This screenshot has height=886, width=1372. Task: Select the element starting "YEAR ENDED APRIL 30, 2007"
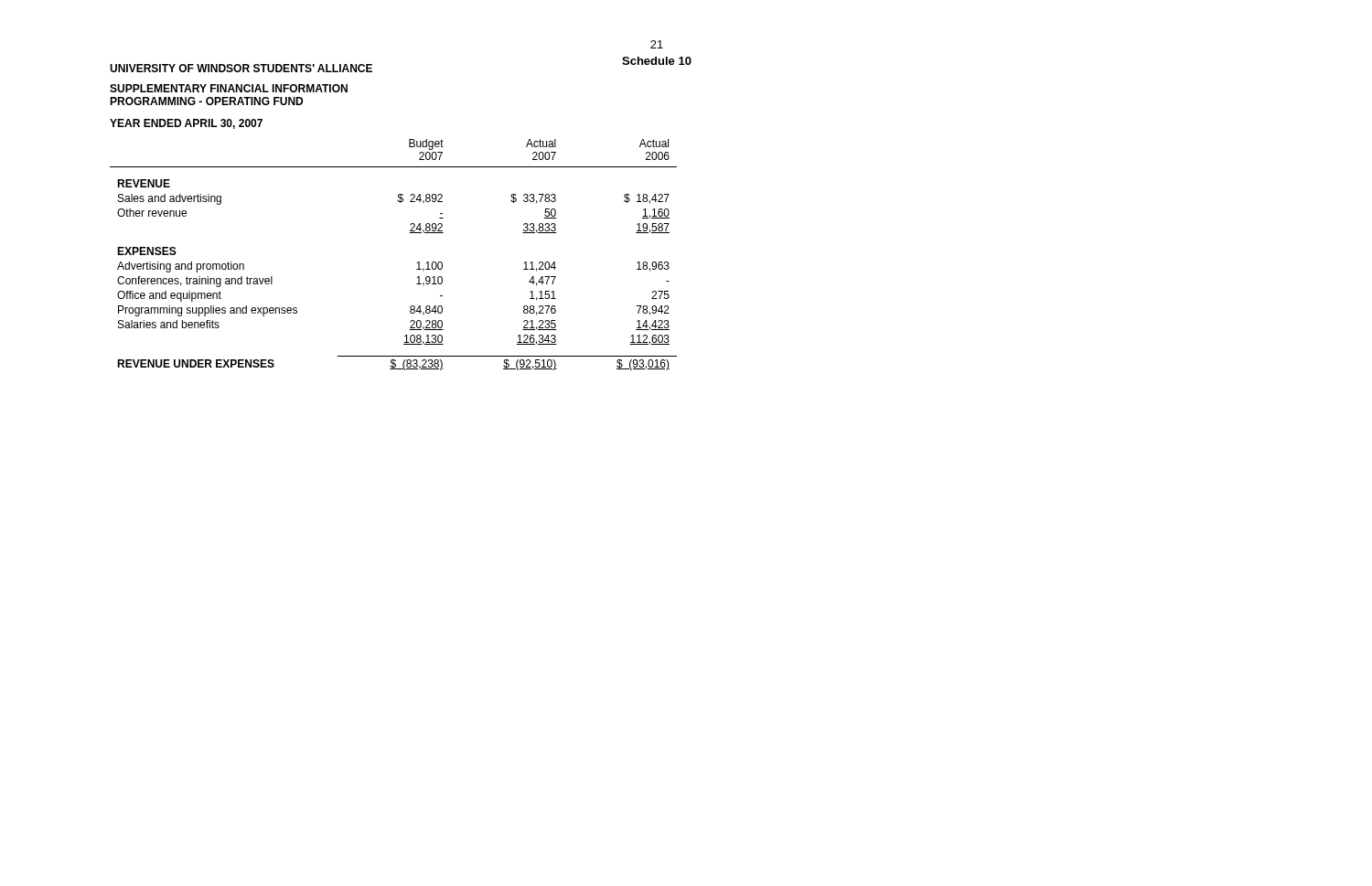(186, 123)
